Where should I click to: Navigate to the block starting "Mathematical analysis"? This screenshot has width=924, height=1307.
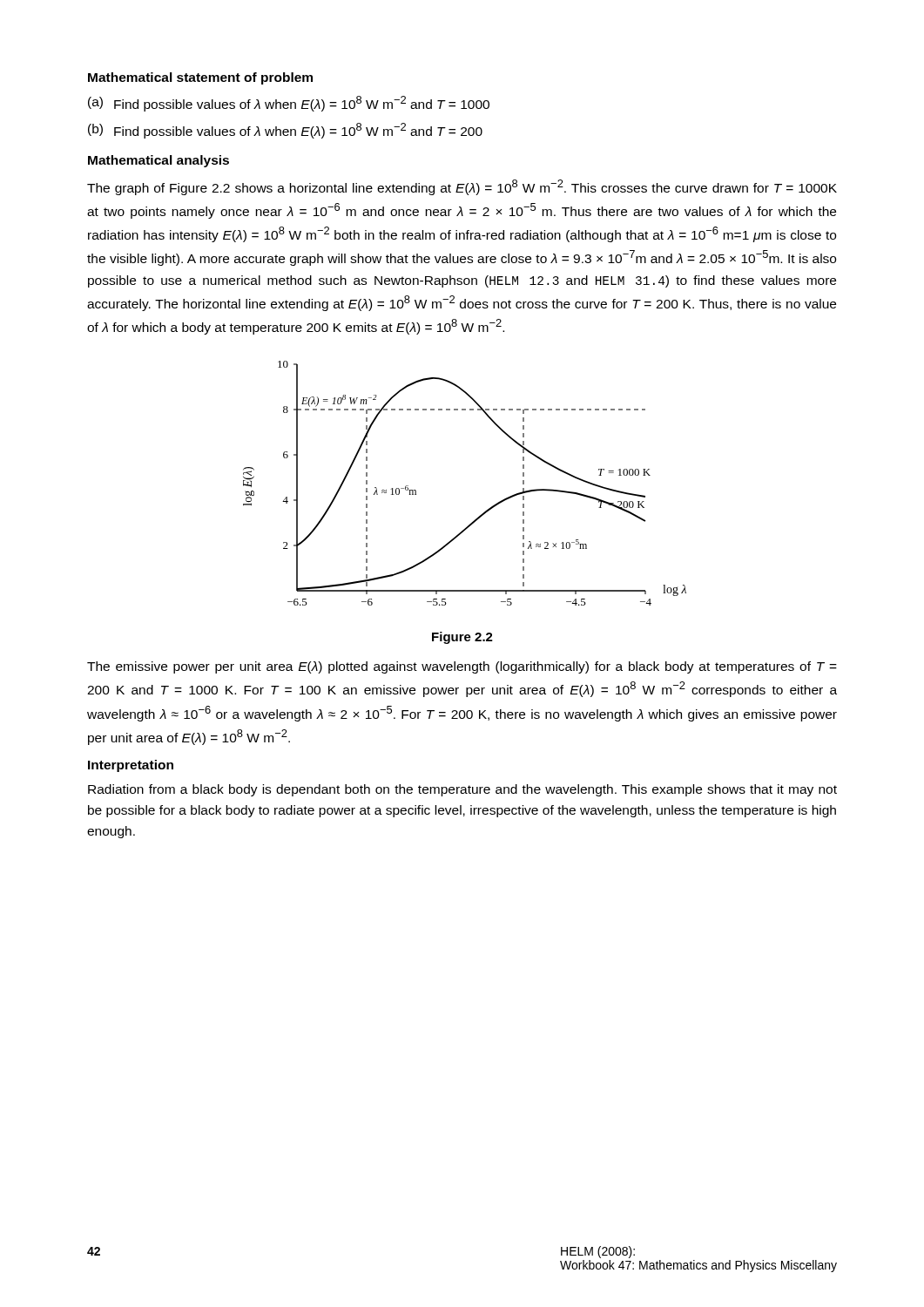[158, 160]
